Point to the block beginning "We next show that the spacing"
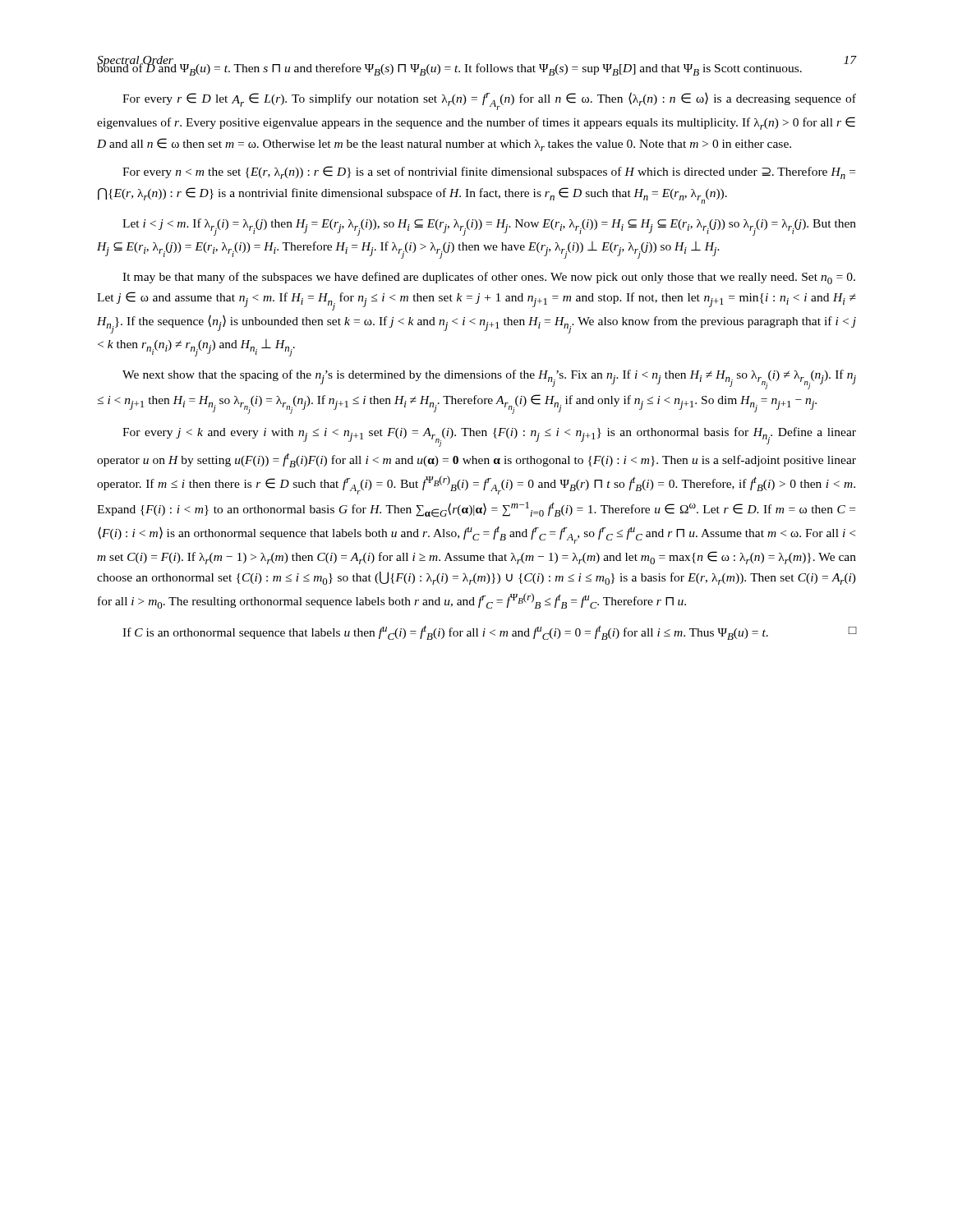Image resolution: width=953 pixels, height=1232 pixels. click(x=476, y=391)
